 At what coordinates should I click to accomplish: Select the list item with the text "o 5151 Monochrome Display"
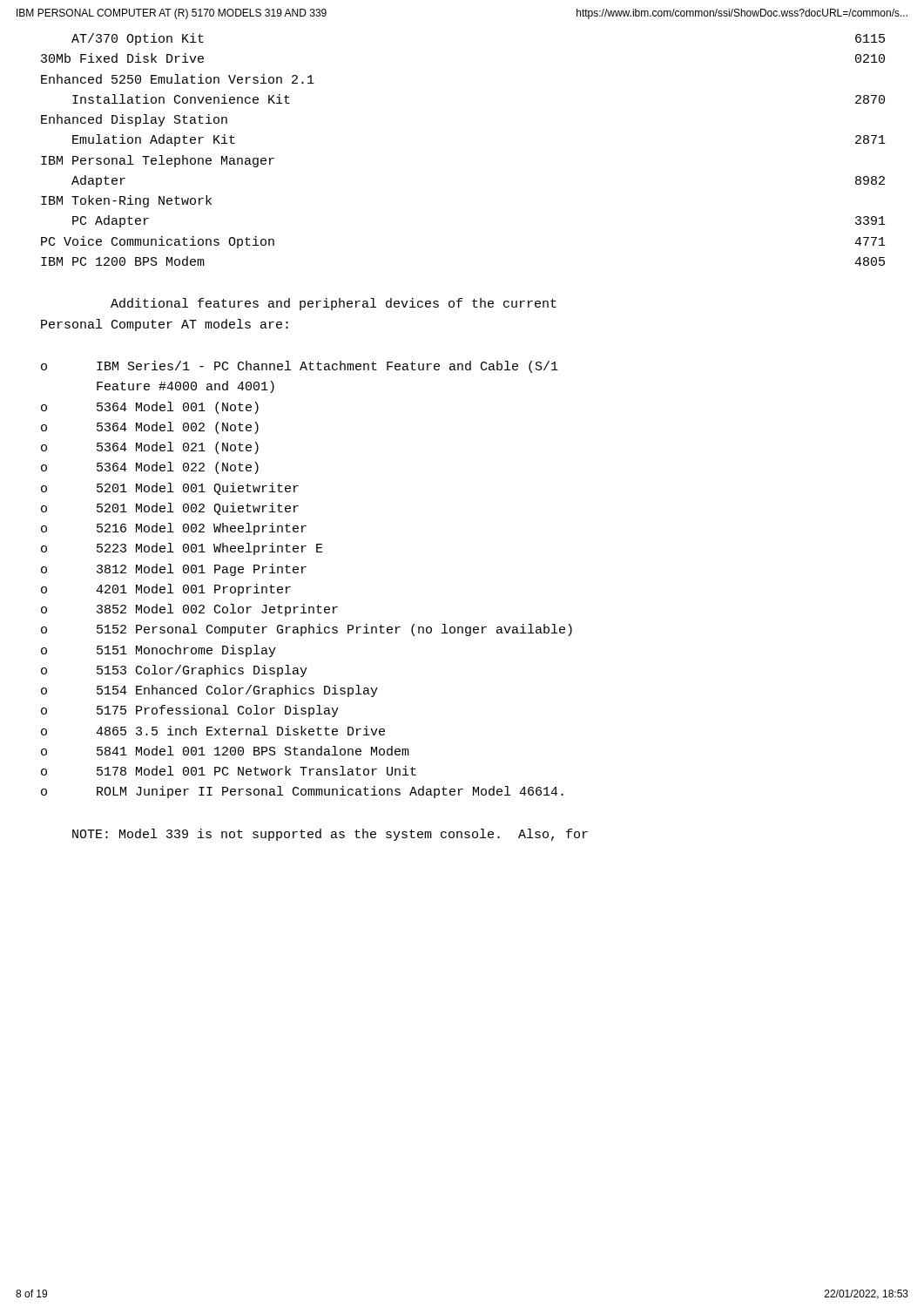tap(158, 651)
